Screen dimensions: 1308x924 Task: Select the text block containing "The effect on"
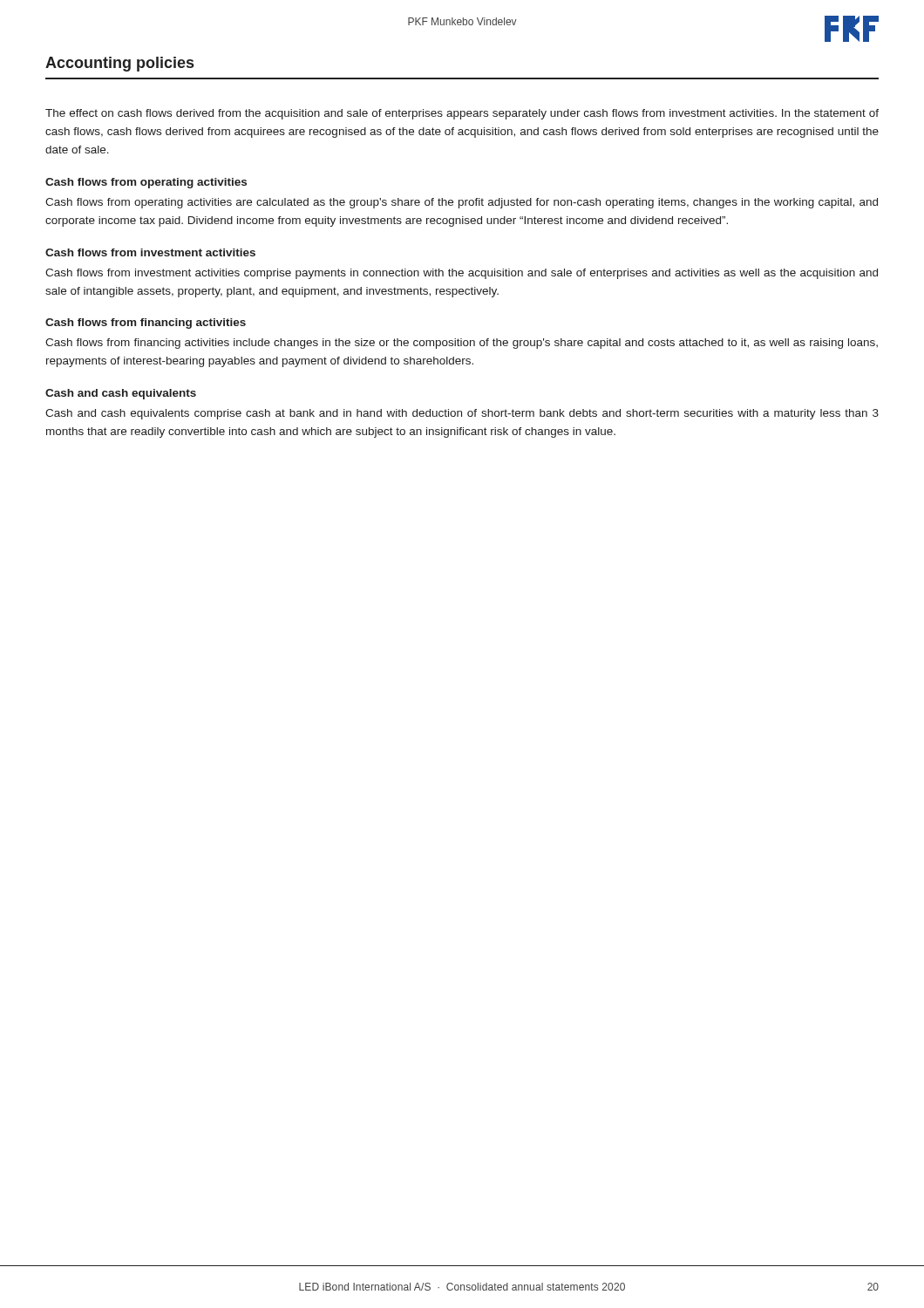462,131
